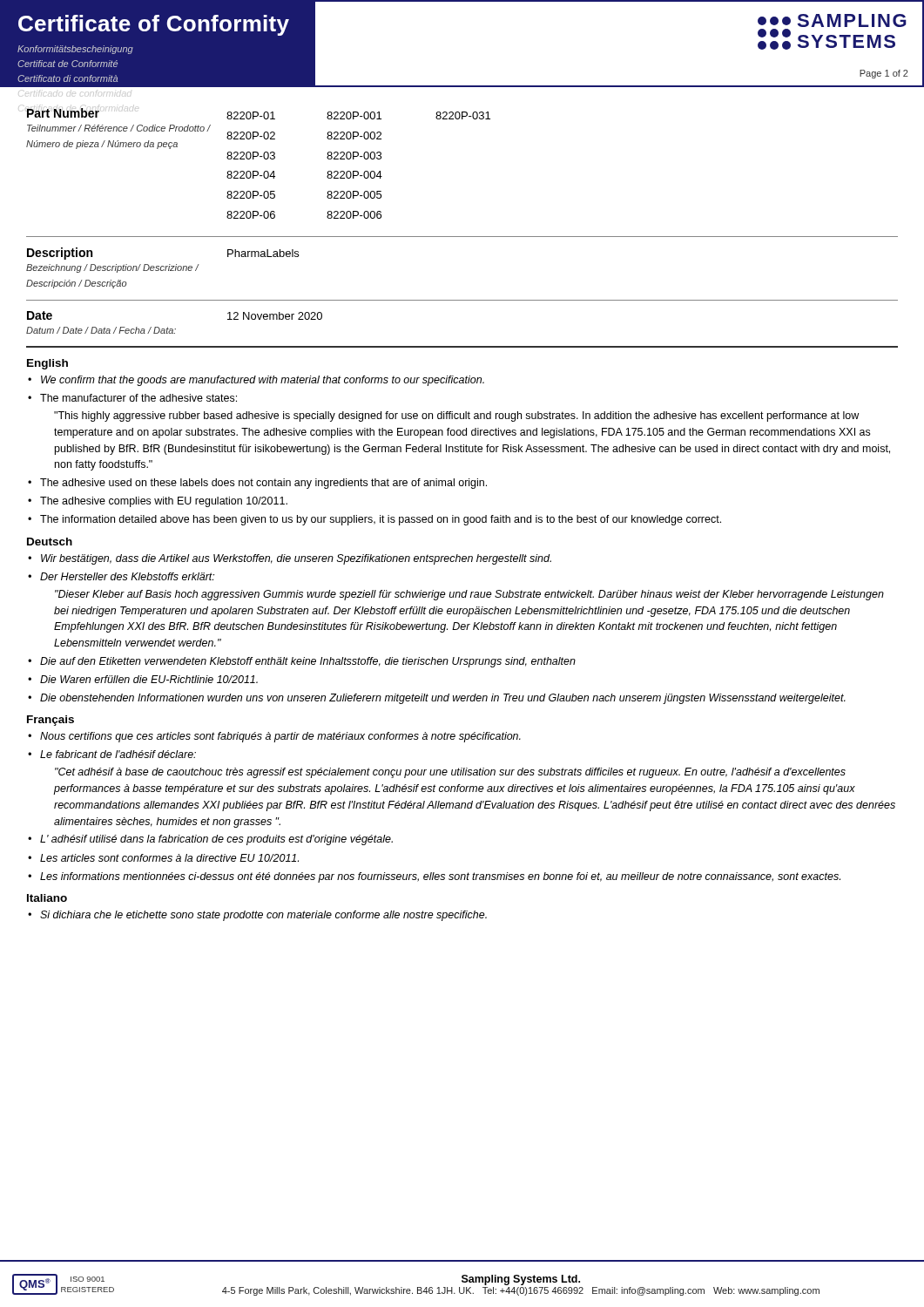This screenshot has width=924, height=1307.
Task: Find the passage starting "• Die obenstehenden Informationen"
Action: coord(437,698)
